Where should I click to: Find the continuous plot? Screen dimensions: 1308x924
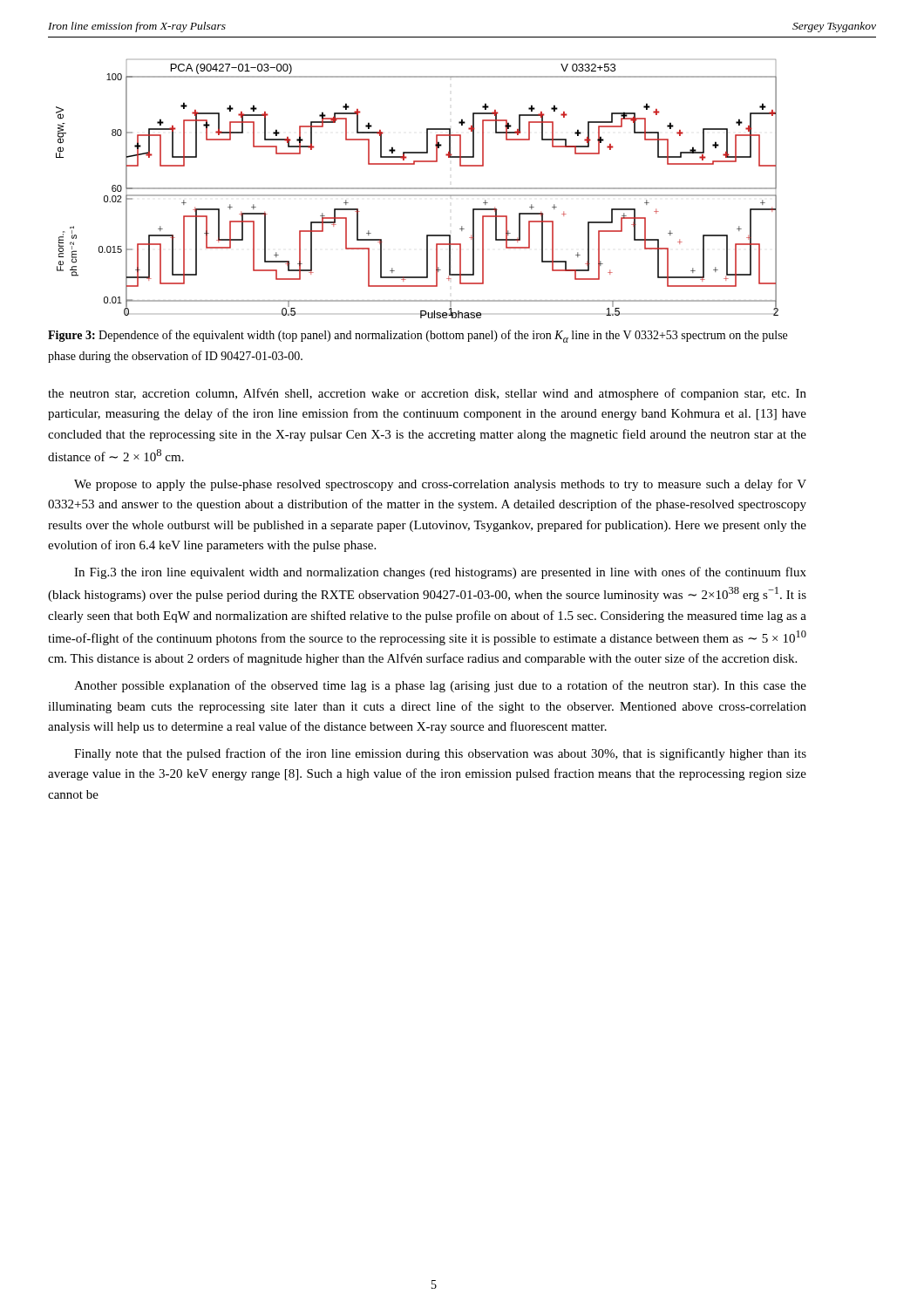click(432, 188)
